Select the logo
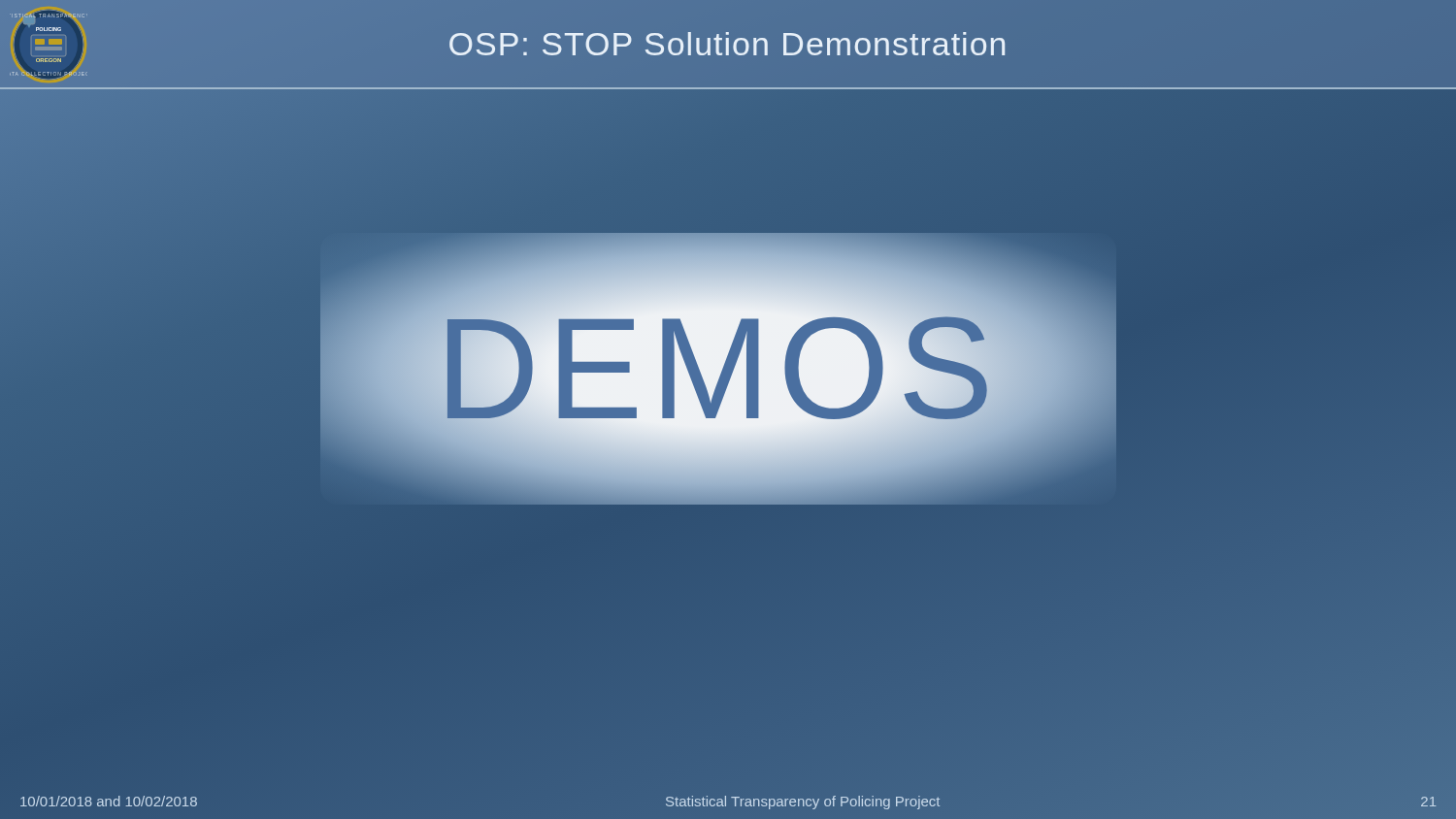Image resolution: width=1456 pixels, height=819 pixels. (x=49, y=45)
